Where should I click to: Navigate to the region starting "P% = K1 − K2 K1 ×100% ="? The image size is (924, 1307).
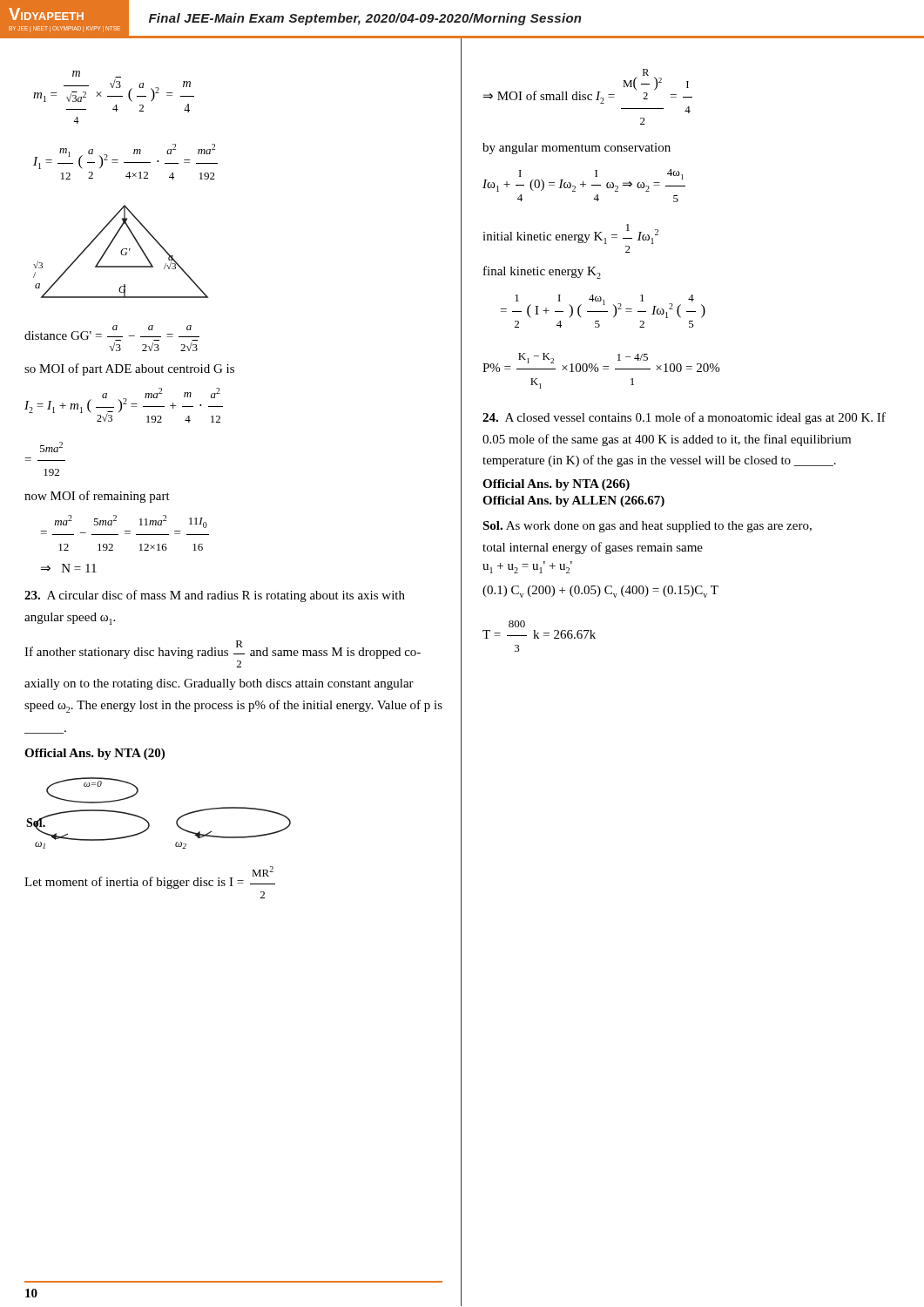[x=601, y=369]
